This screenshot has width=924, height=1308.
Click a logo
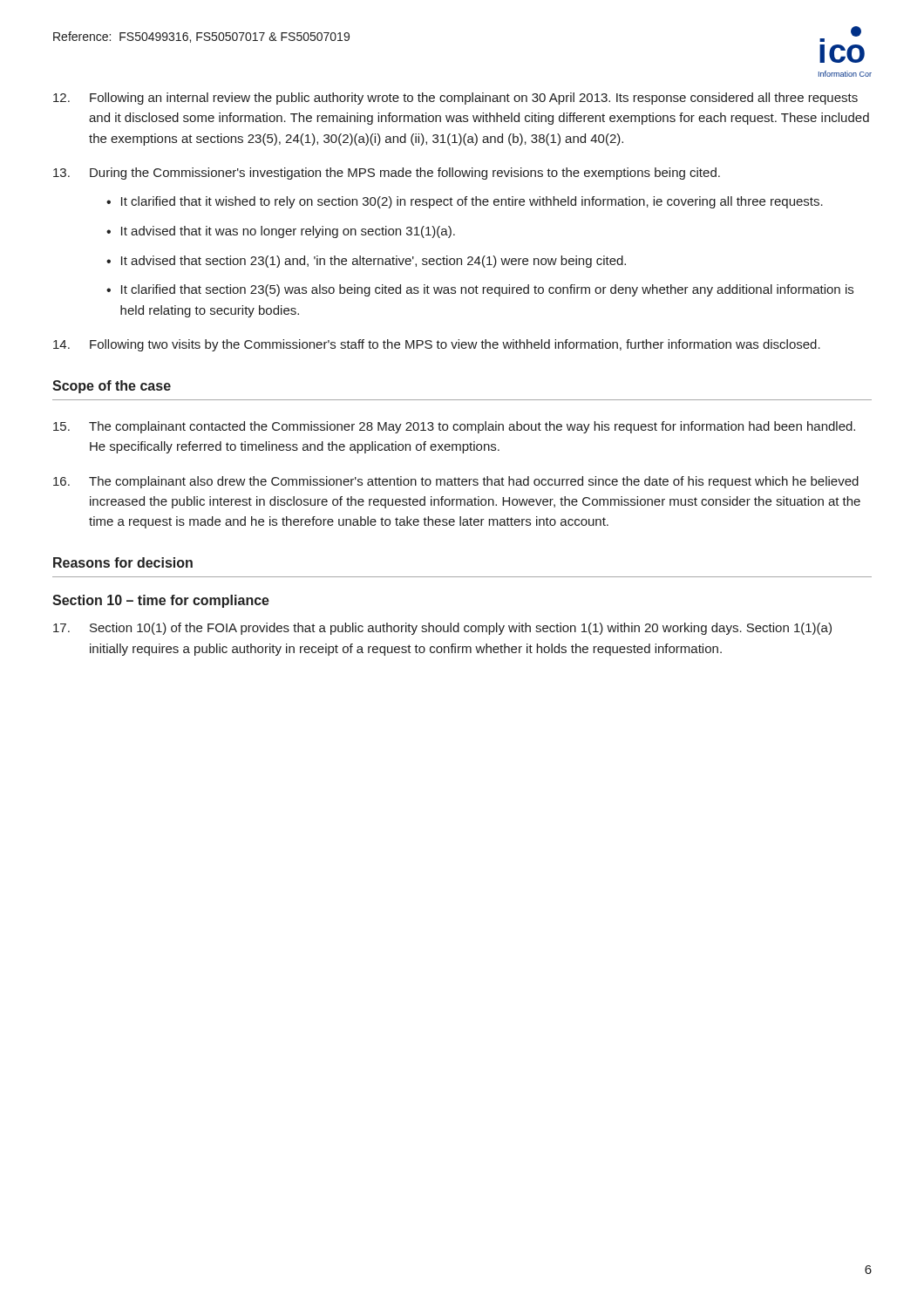coord(837,56)
